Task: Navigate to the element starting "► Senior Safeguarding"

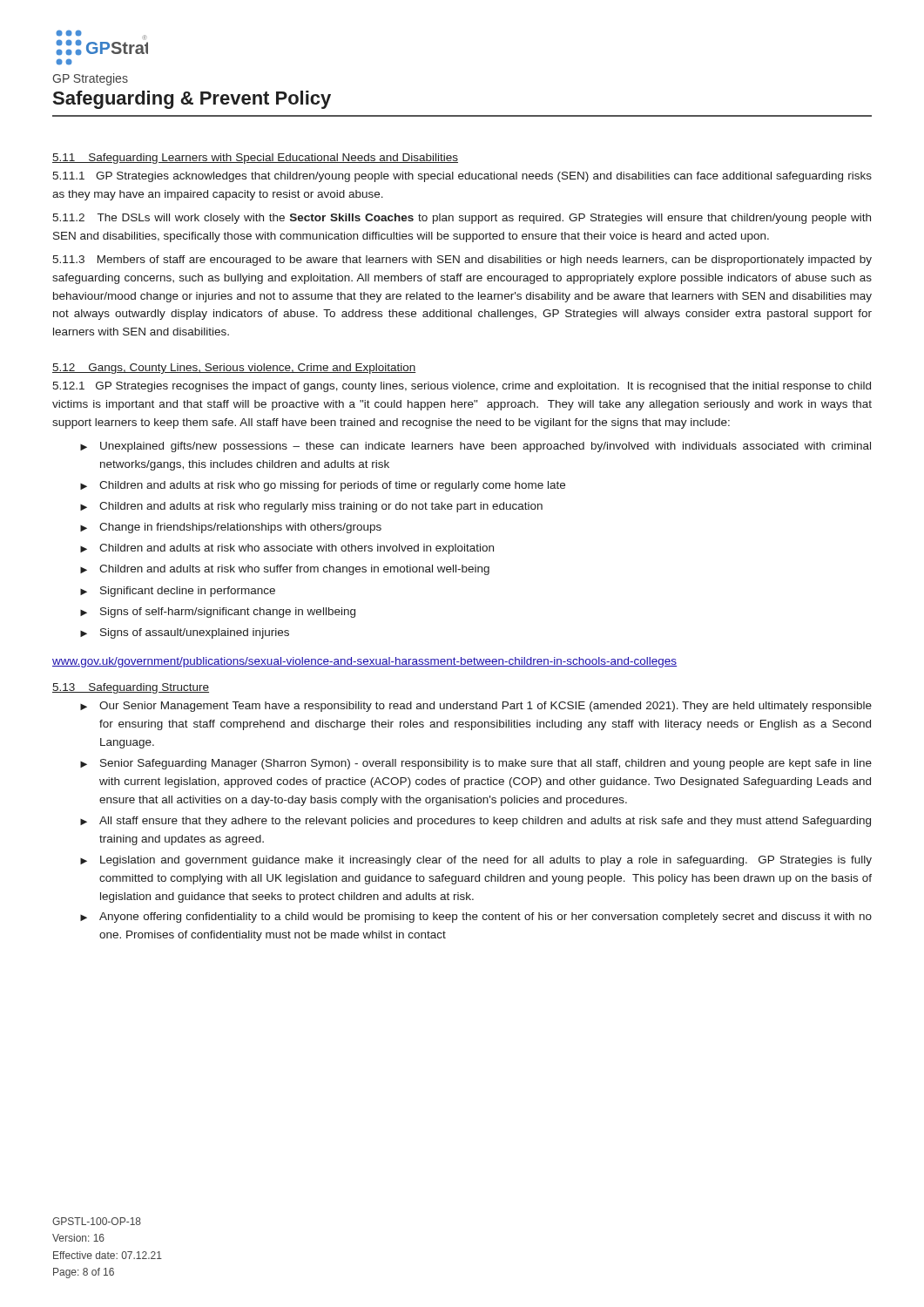Action: click(475, 782)
